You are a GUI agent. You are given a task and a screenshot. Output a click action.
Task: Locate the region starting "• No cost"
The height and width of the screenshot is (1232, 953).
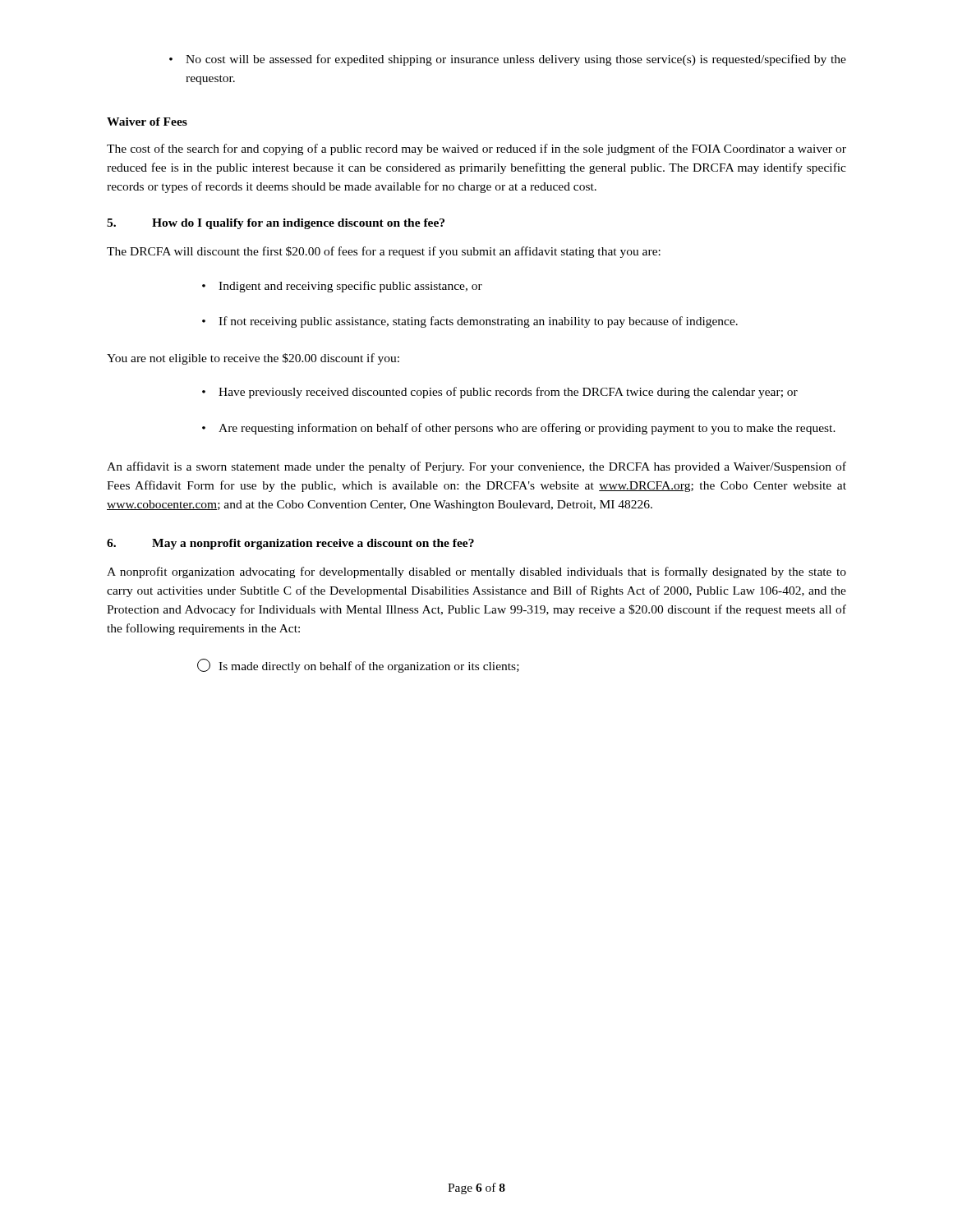[x=501, y=68]
